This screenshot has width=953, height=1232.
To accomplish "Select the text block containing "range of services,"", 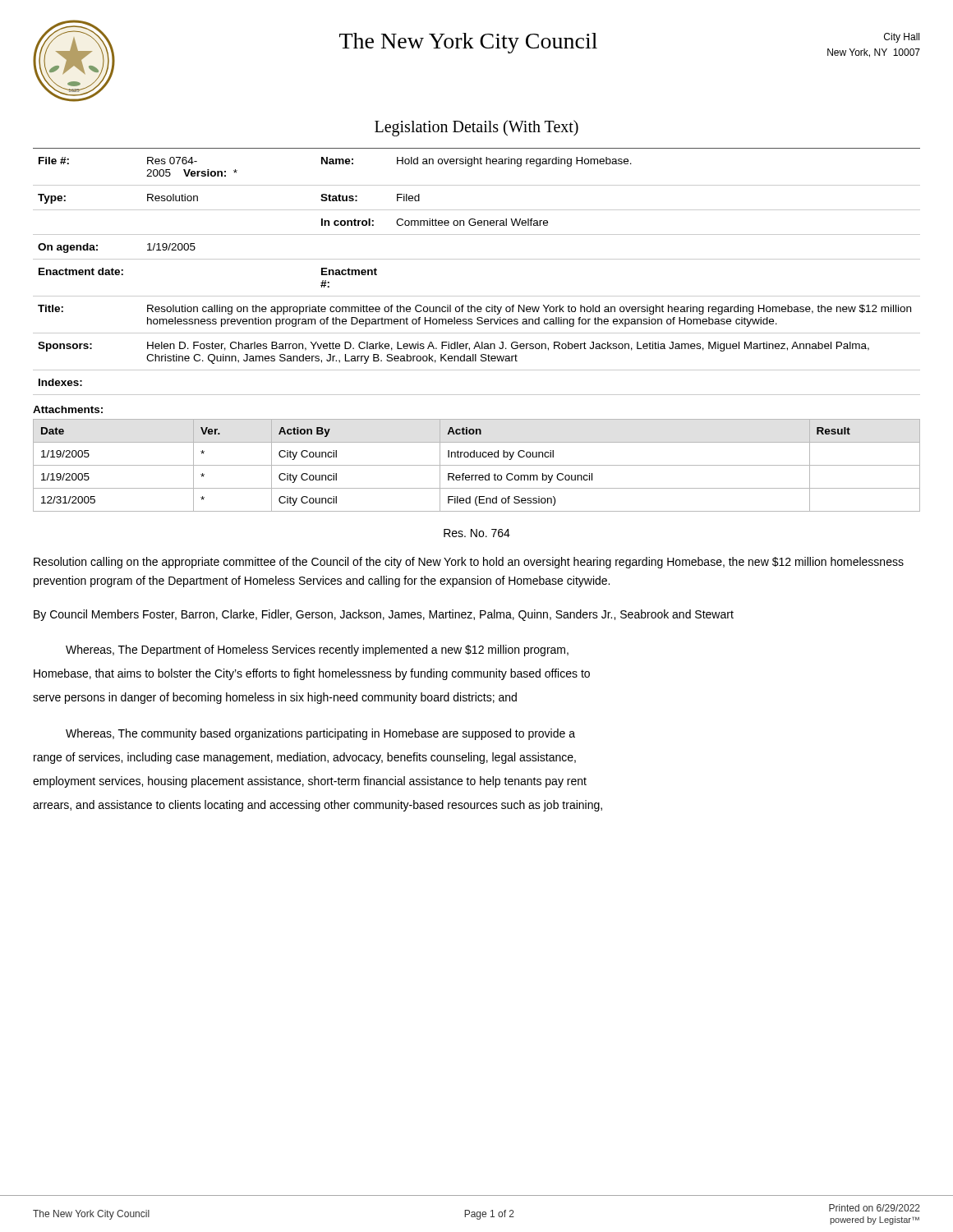I will tap(305, 757).
